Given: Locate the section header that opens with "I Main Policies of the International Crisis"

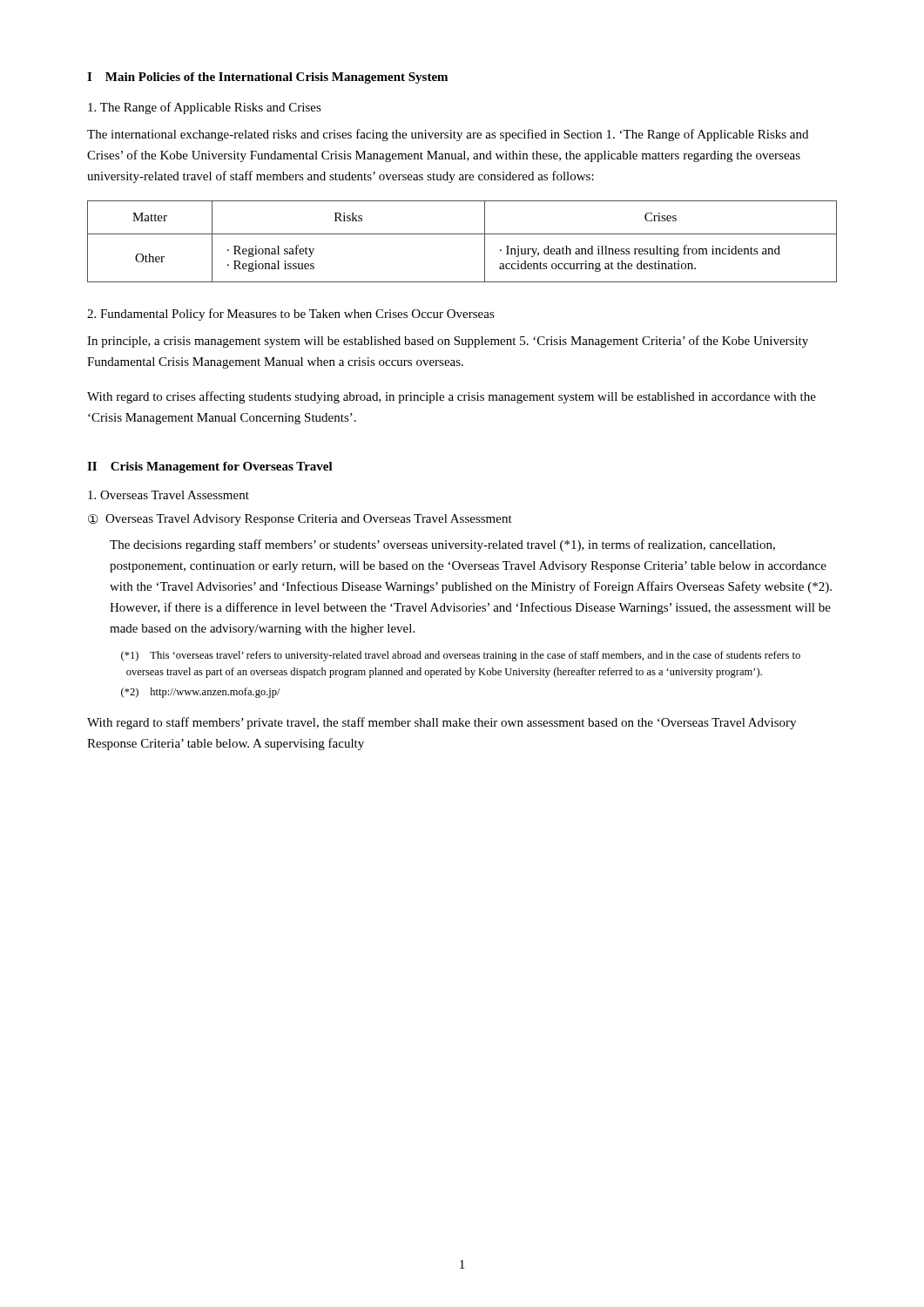Looking at the screenshot, I should coord(268,77).
